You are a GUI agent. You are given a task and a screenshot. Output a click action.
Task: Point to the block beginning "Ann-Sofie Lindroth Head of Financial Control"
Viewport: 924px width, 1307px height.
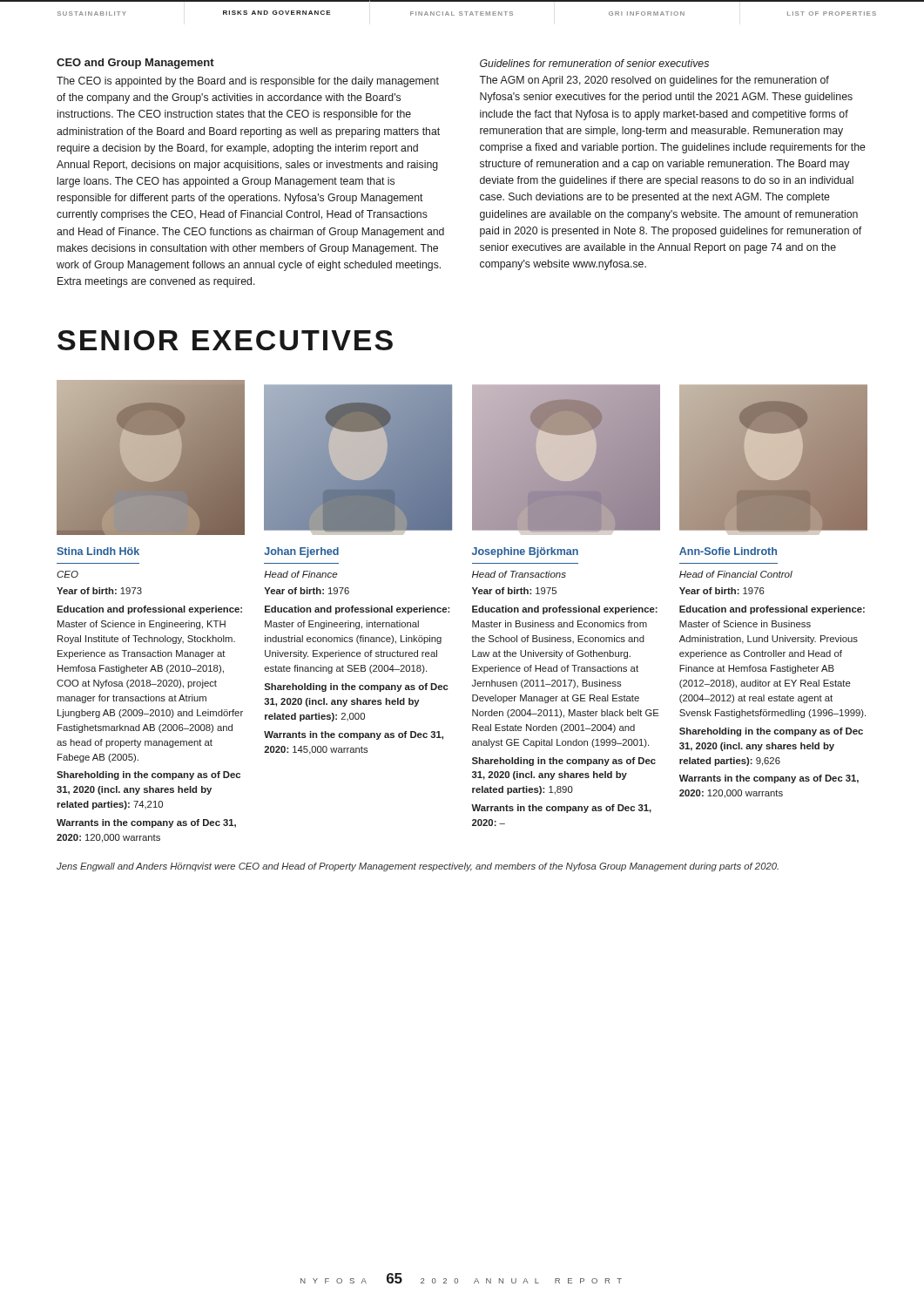[773, 673]
